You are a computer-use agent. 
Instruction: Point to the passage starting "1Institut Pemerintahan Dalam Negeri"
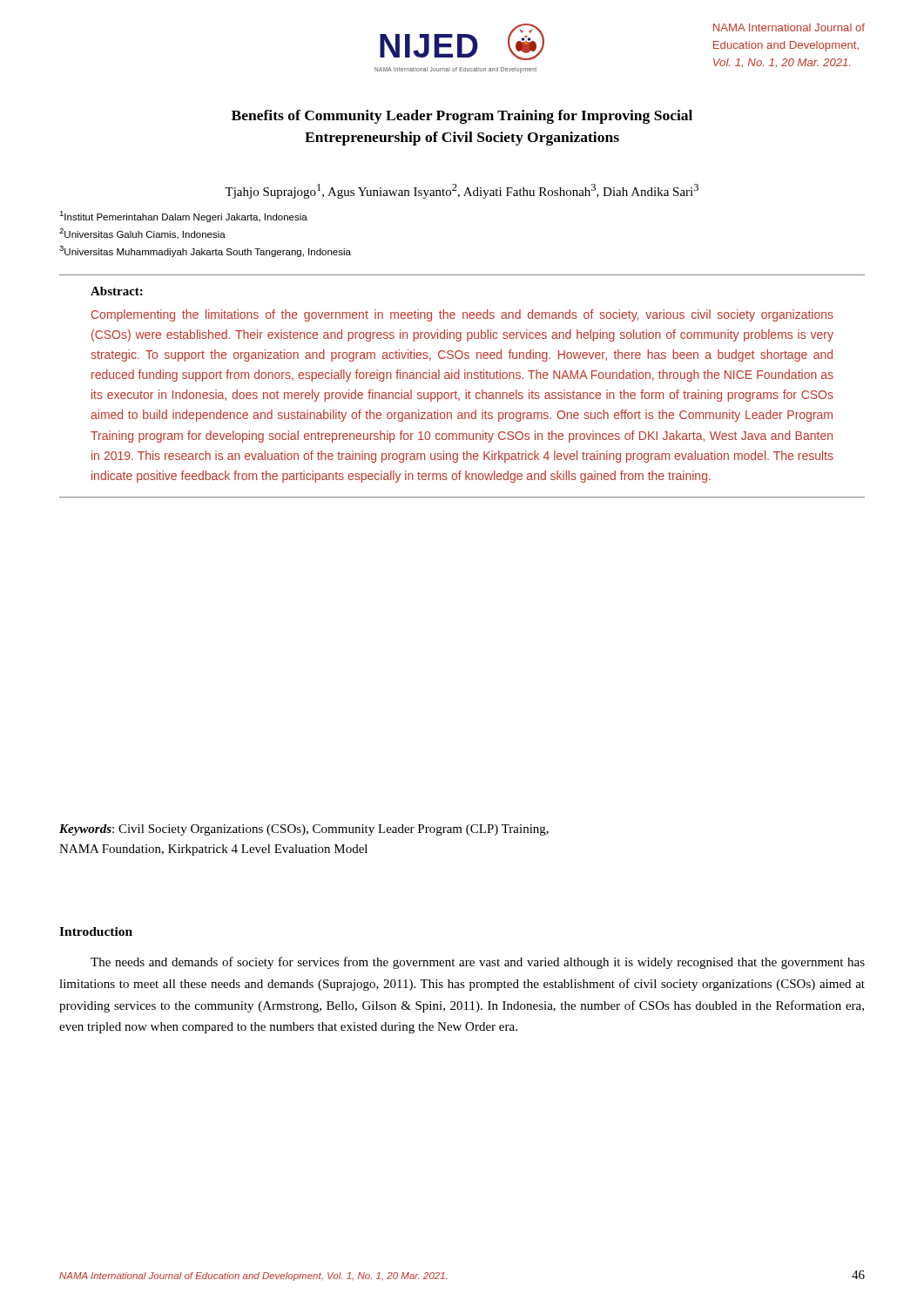click(x=205, y=233)
